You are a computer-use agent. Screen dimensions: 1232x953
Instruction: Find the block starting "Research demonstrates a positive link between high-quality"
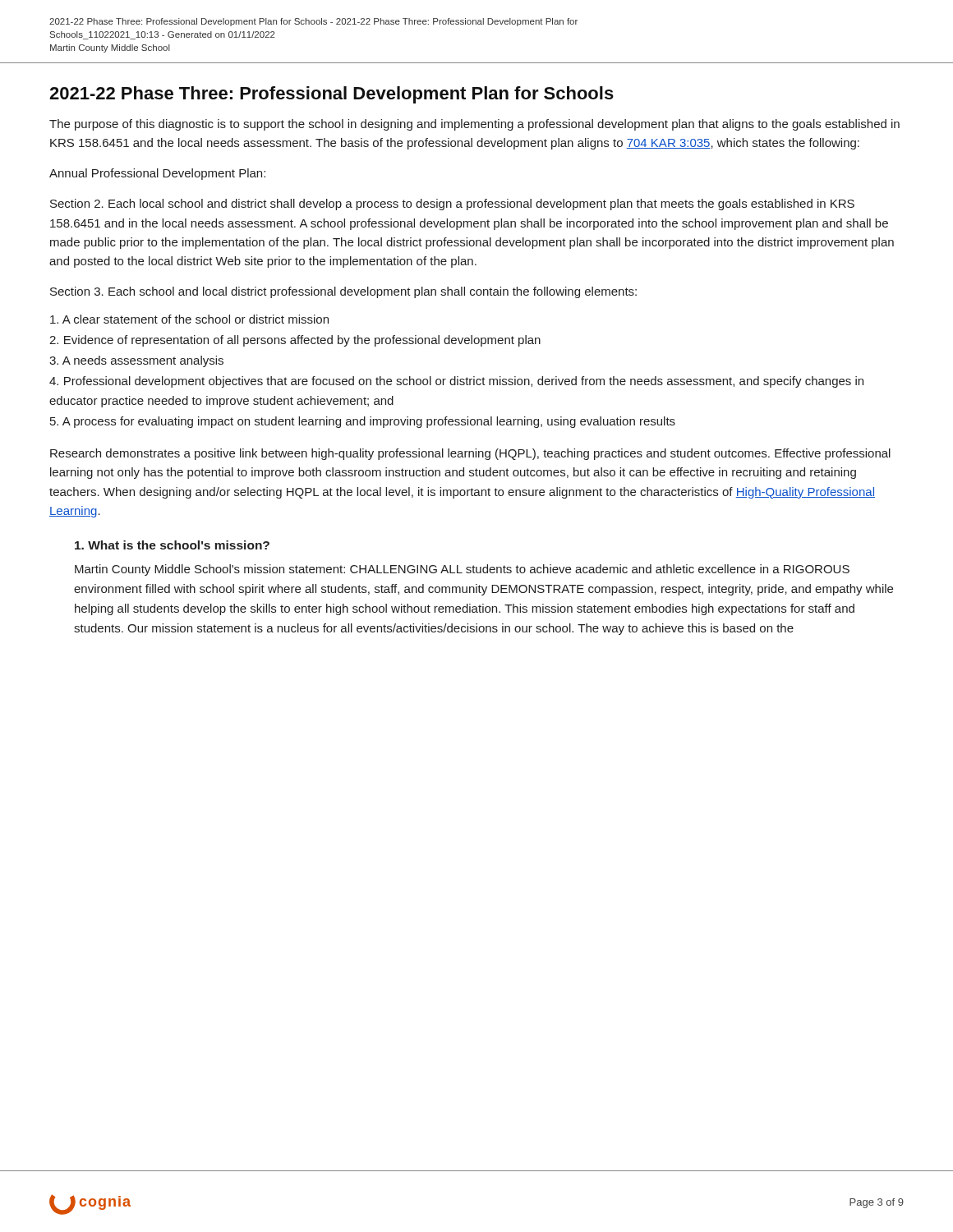(x=470, y=482)
